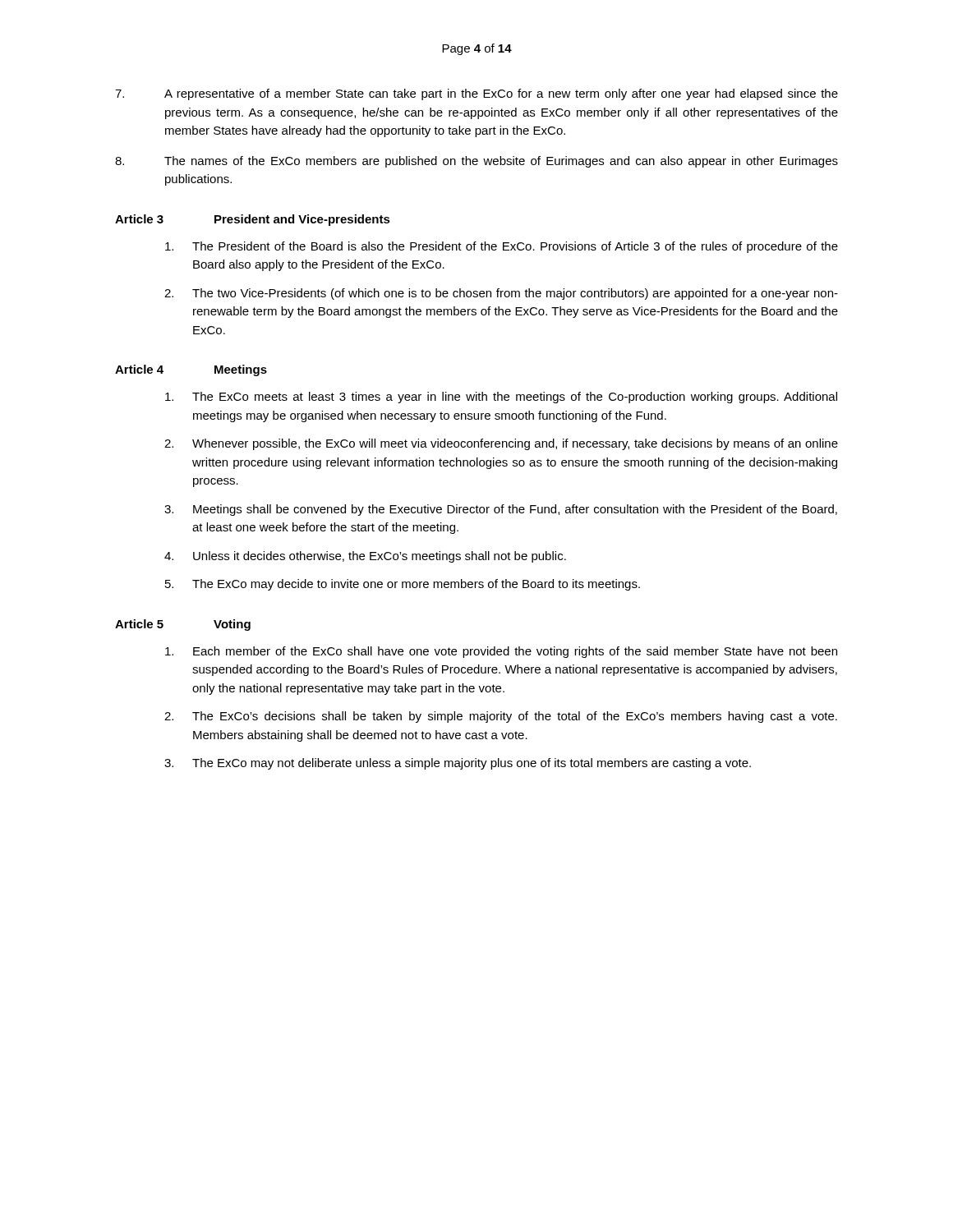The height and width of the screenshot is (1232, 953).
Task: Find the list item that reads "2. The ExCo’s decisions shall be"
Action: (x=501, y=726)
